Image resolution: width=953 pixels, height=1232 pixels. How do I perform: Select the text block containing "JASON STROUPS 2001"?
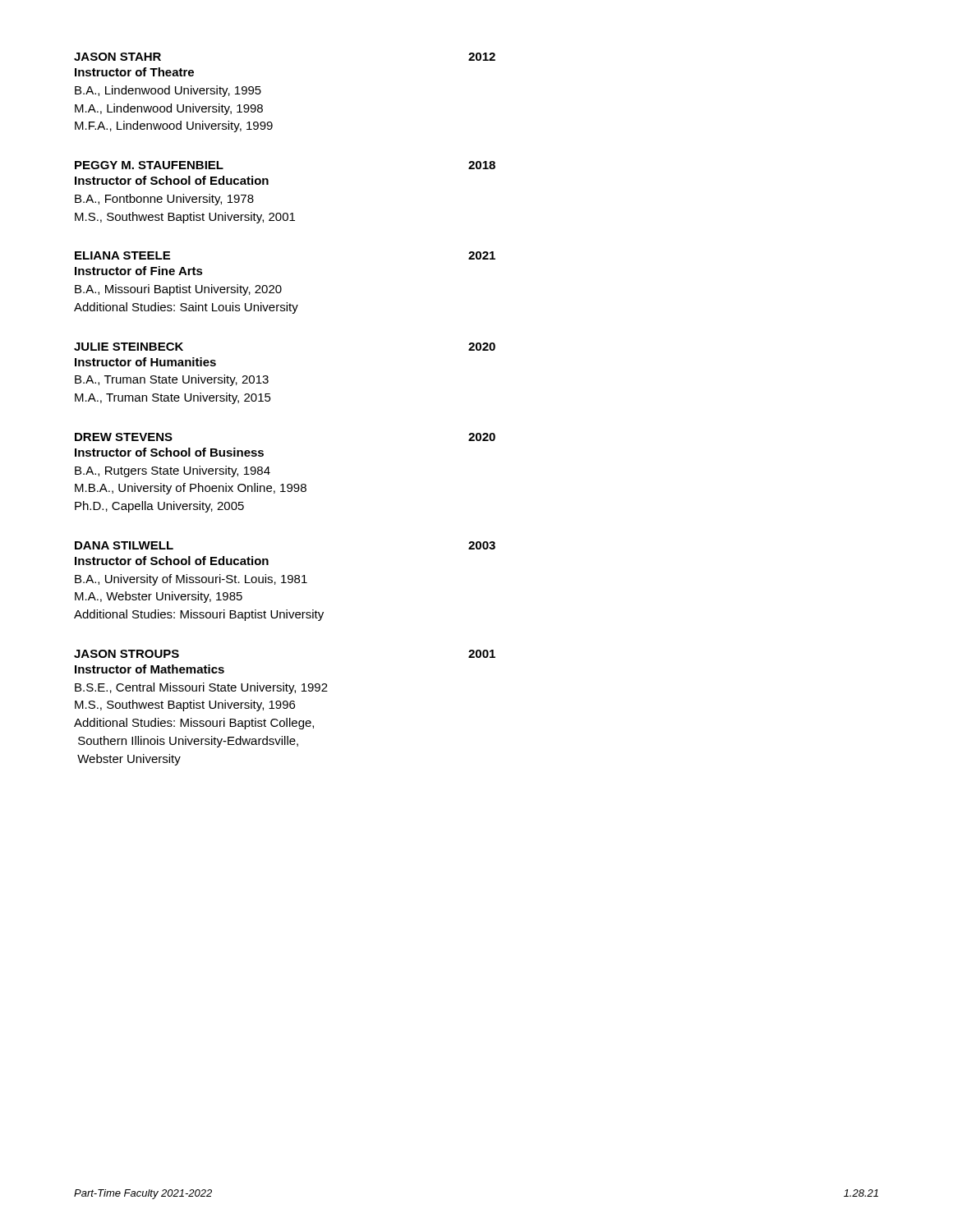296,707
